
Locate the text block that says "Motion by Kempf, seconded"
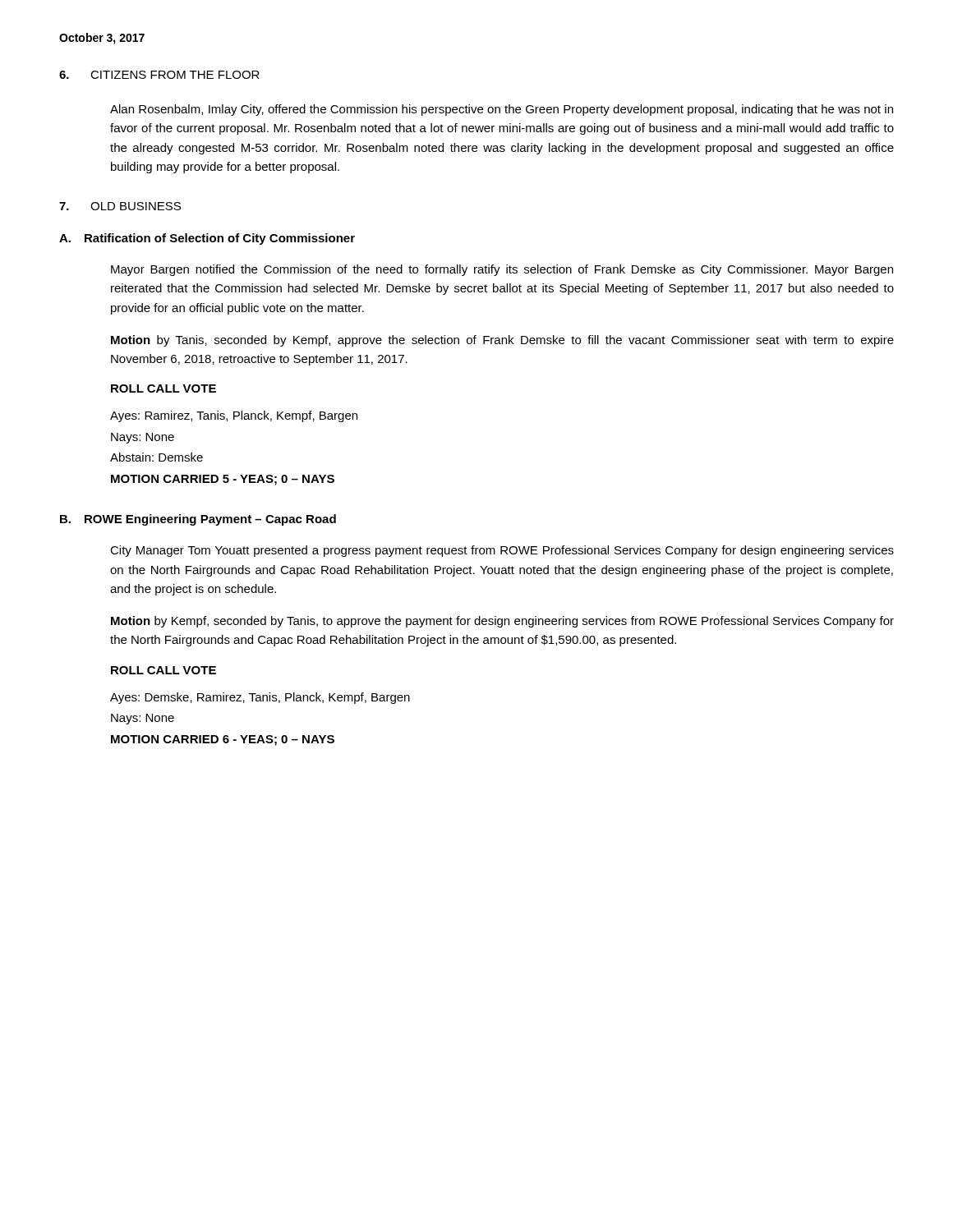click(502, 630)
